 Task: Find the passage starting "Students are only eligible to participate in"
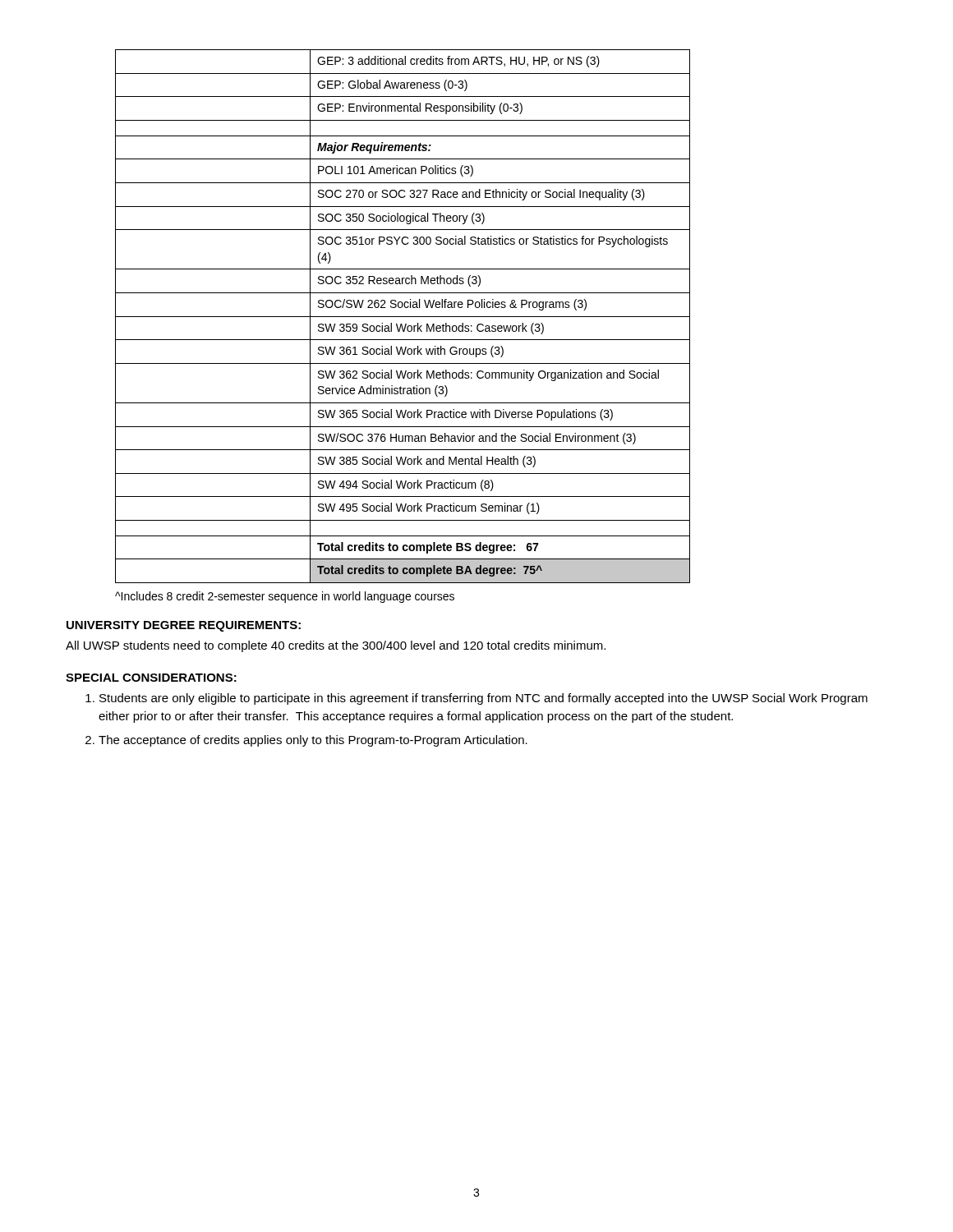pyautogui.click(x=485, y=707)
